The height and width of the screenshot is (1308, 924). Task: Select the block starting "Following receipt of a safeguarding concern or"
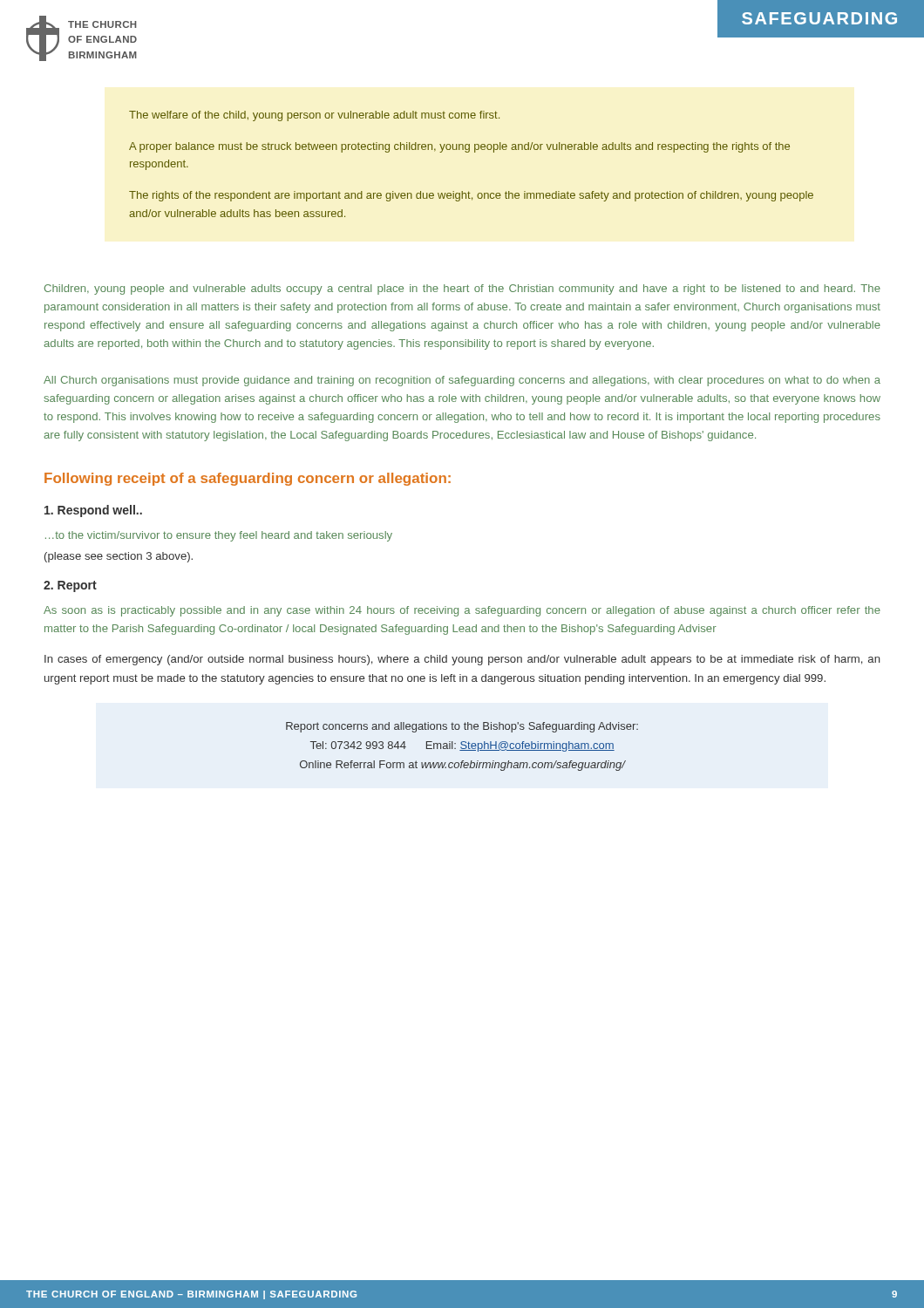click(x=248, y=478)
